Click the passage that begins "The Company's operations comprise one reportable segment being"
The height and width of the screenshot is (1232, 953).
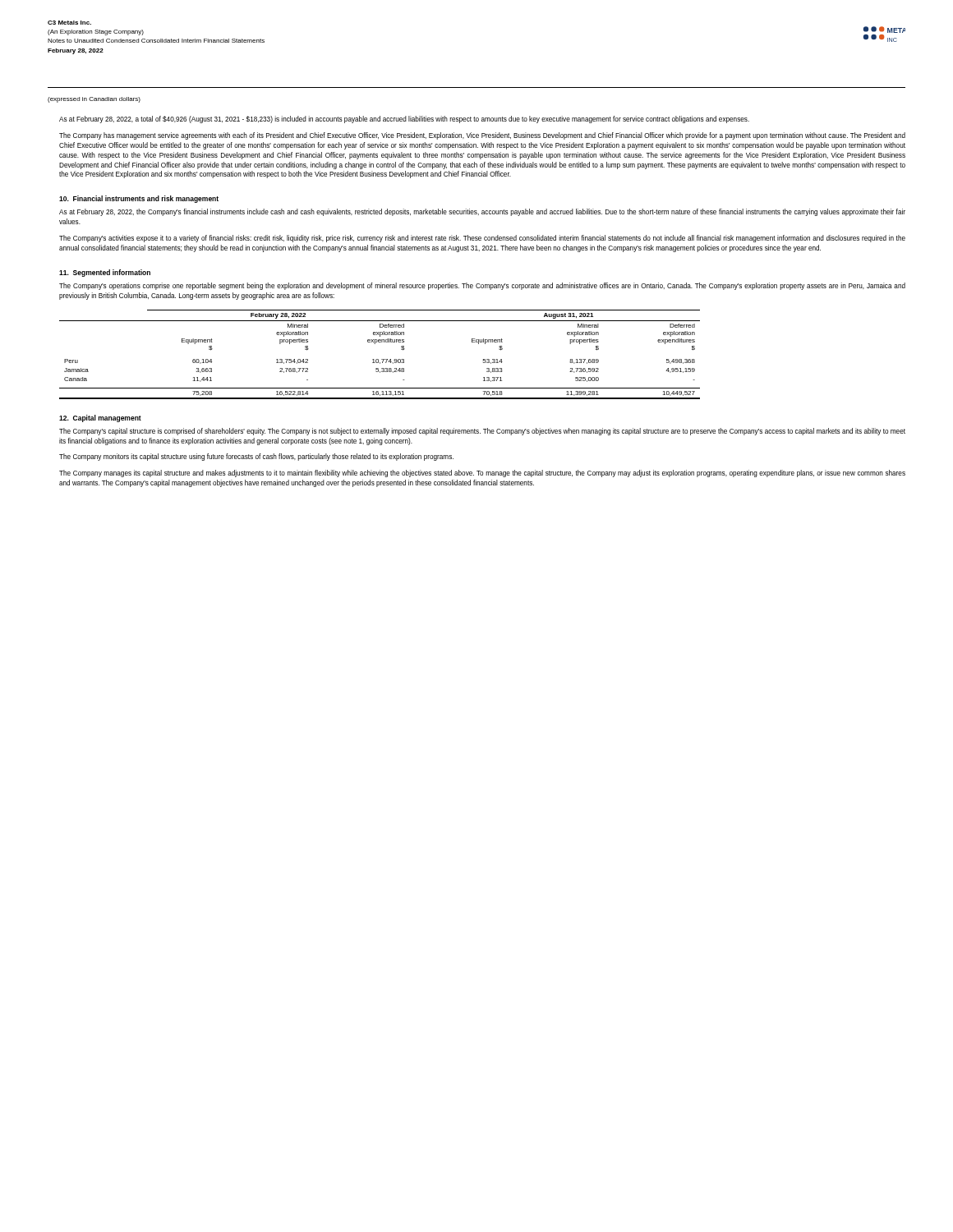[482, 291]
